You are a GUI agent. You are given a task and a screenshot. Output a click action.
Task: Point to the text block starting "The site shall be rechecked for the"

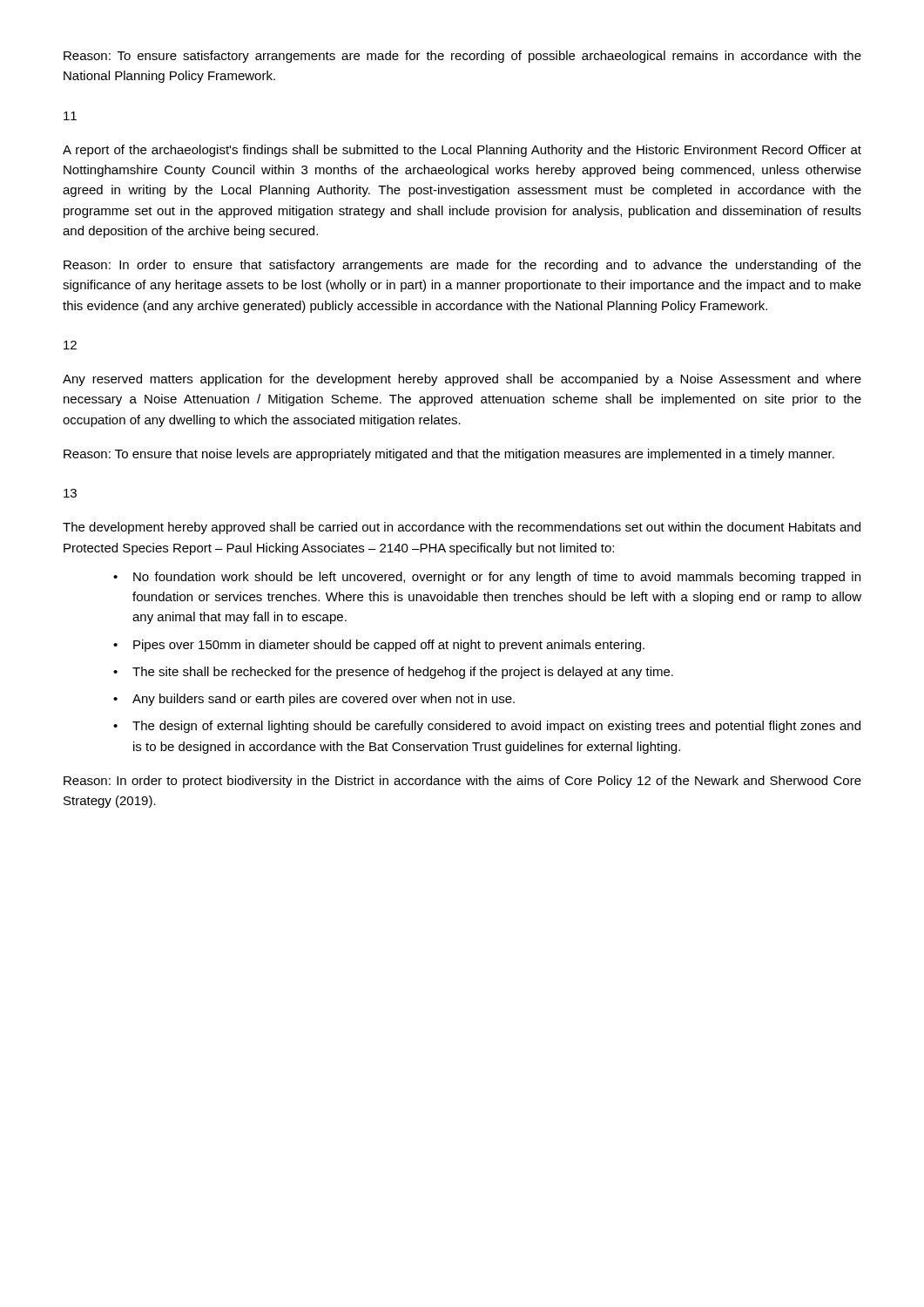point(403,671)
